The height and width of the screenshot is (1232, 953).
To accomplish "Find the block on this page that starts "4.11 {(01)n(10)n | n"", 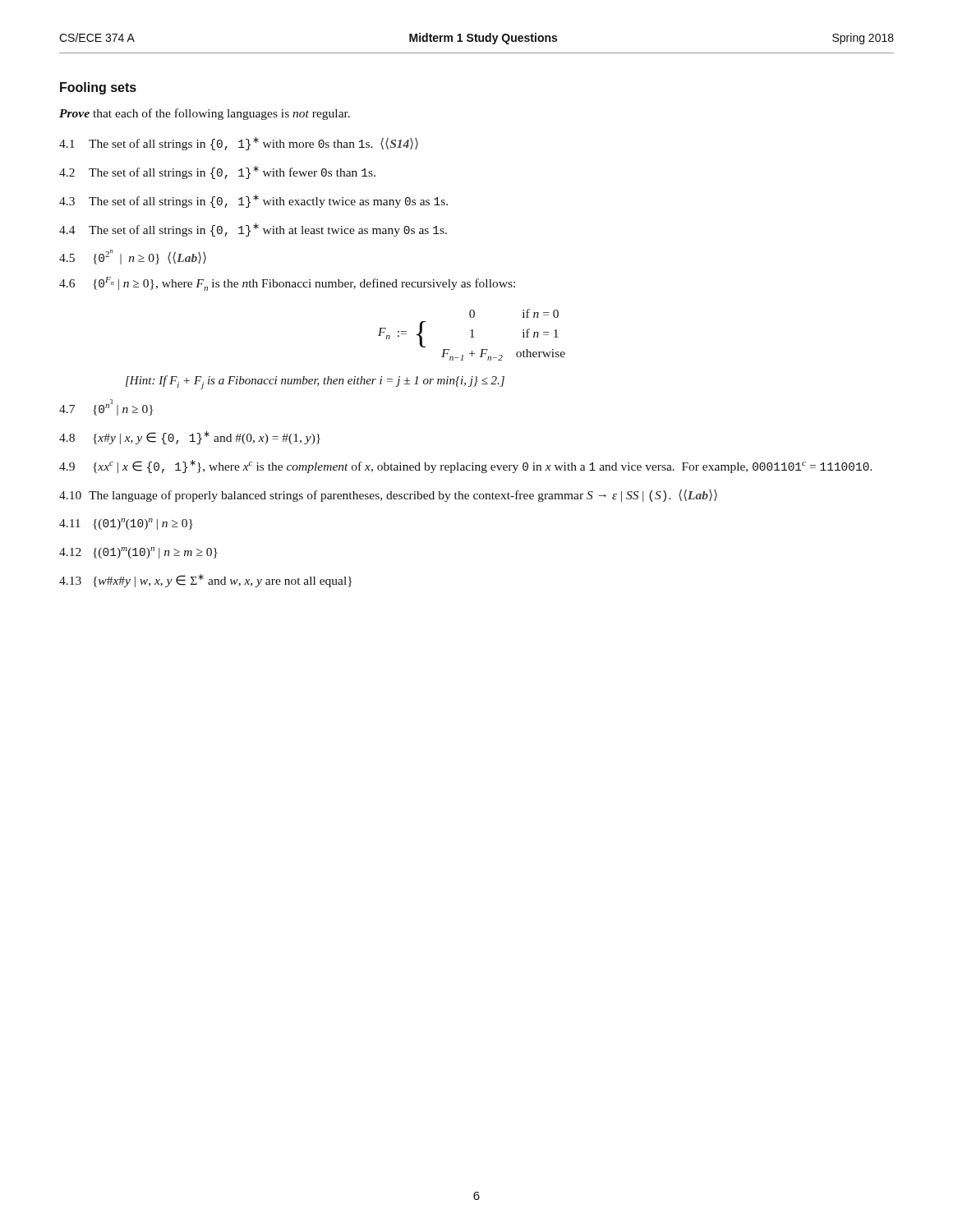I will (126, 524).
